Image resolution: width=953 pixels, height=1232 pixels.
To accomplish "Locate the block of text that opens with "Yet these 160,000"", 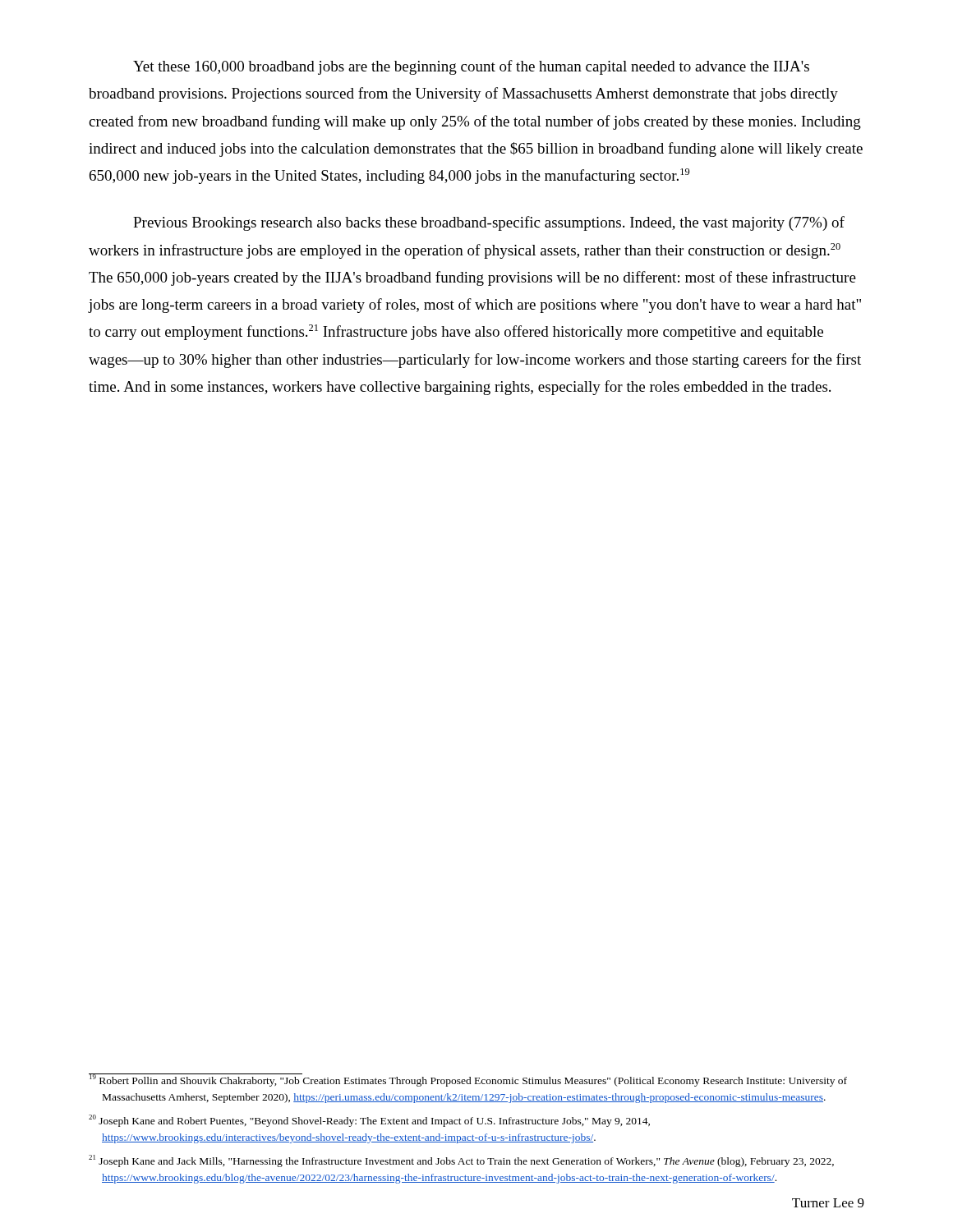I will click(476, 121).
